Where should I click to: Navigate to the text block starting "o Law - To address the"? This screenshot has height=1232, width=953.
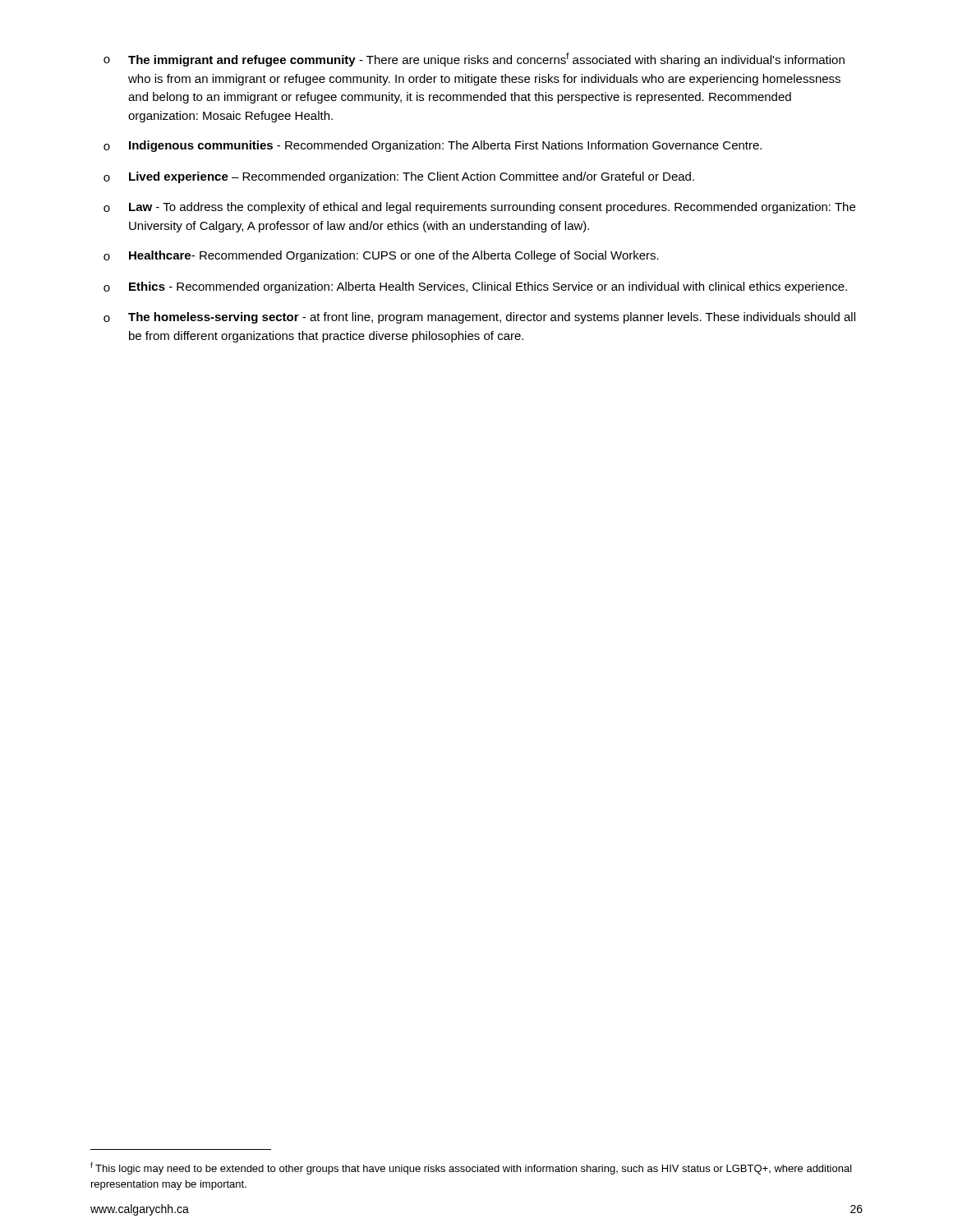tap(476, 216)
